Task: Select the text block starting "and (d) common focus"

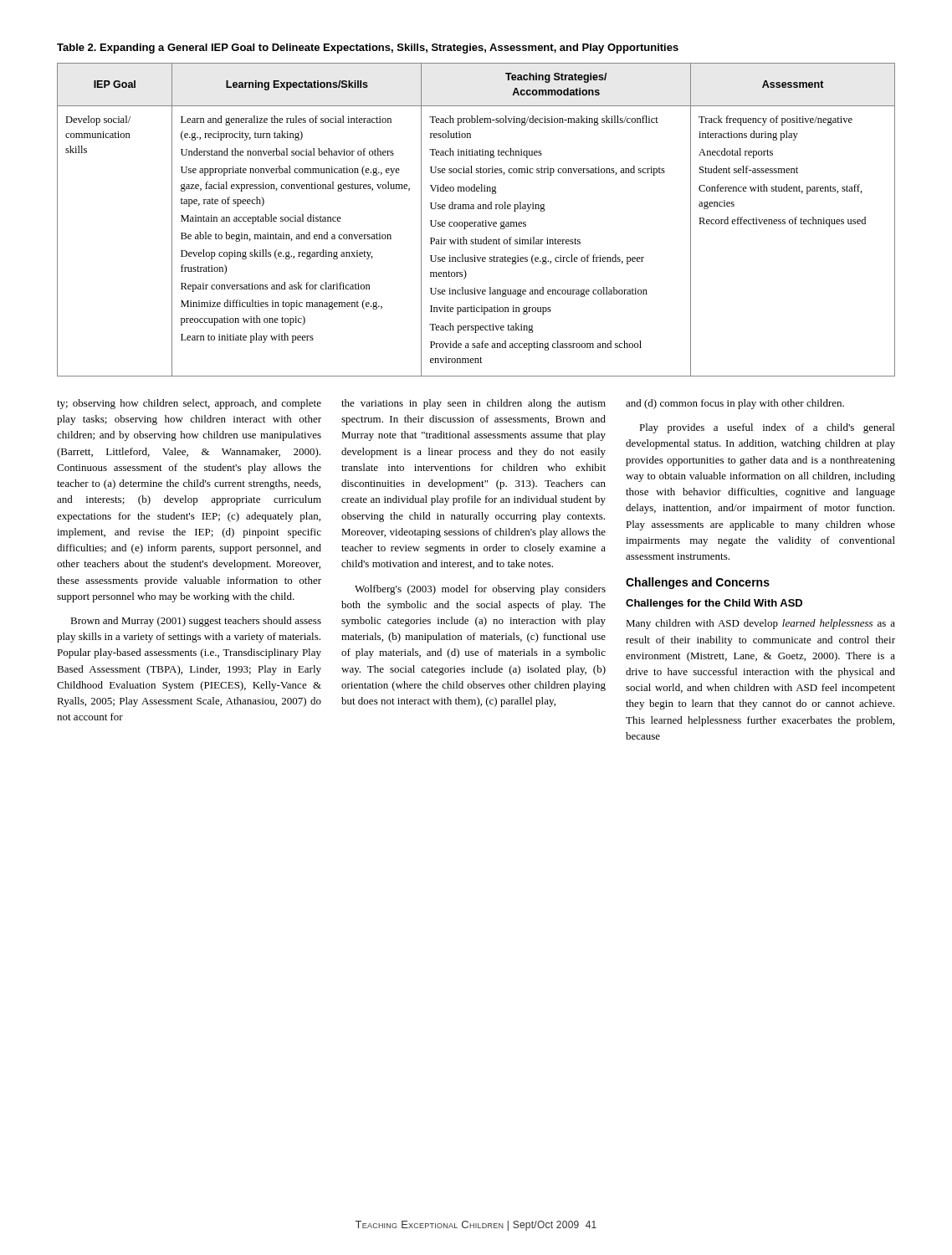Action: click(x=760, y=479)
